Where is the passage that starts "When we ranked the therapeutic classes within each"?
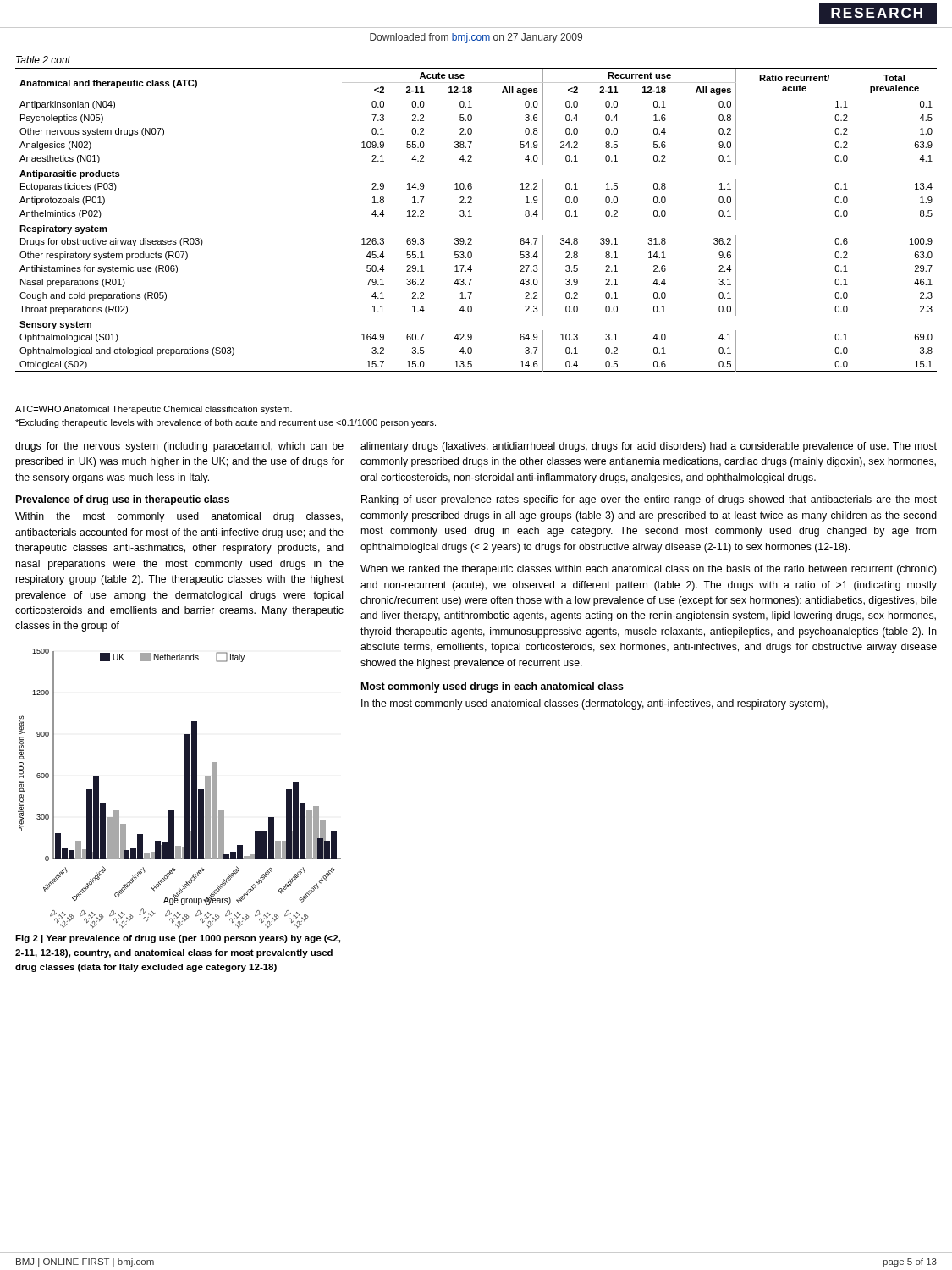 [649, 616]
